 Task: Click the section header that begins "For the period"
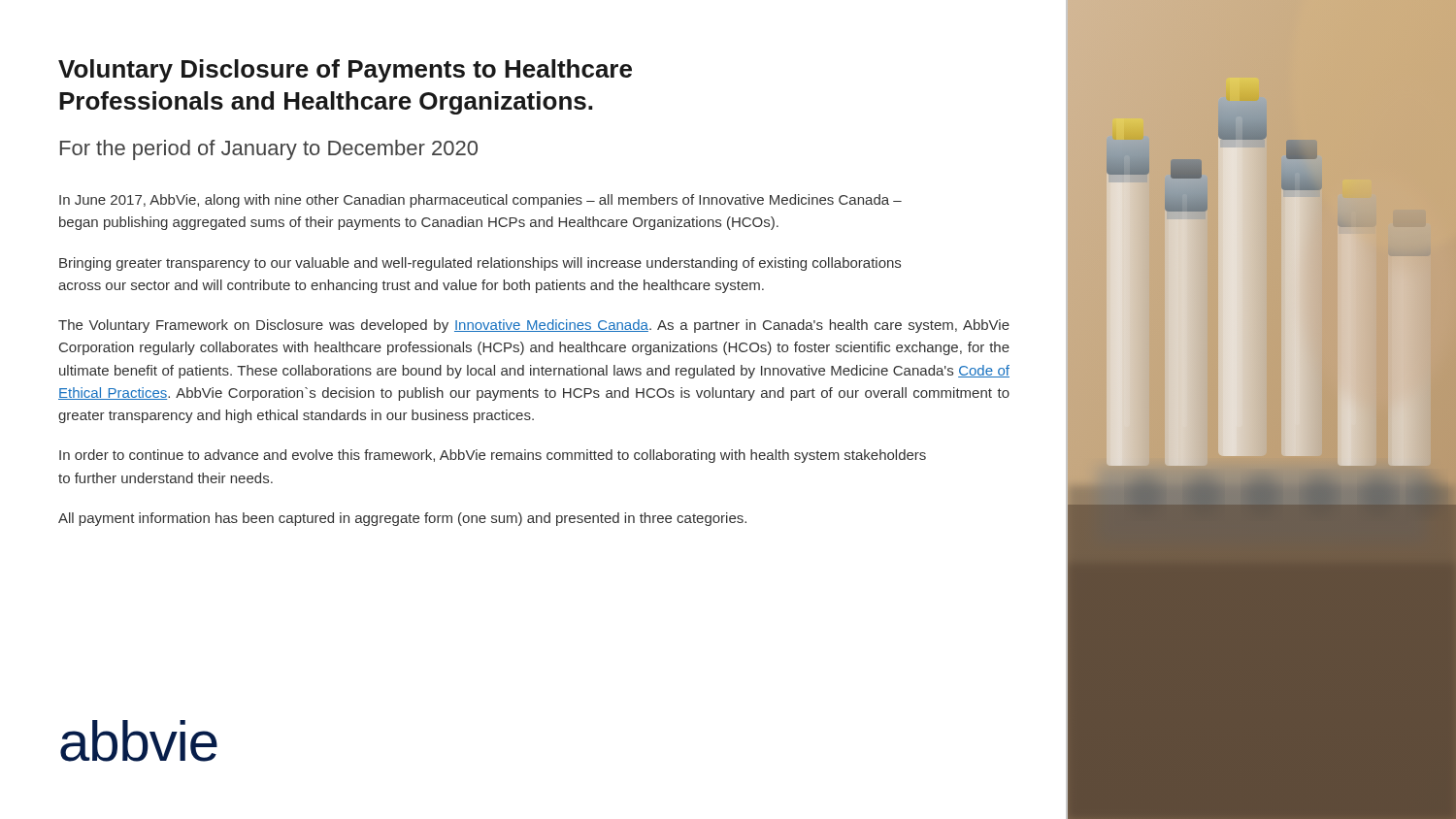point(268,148)
